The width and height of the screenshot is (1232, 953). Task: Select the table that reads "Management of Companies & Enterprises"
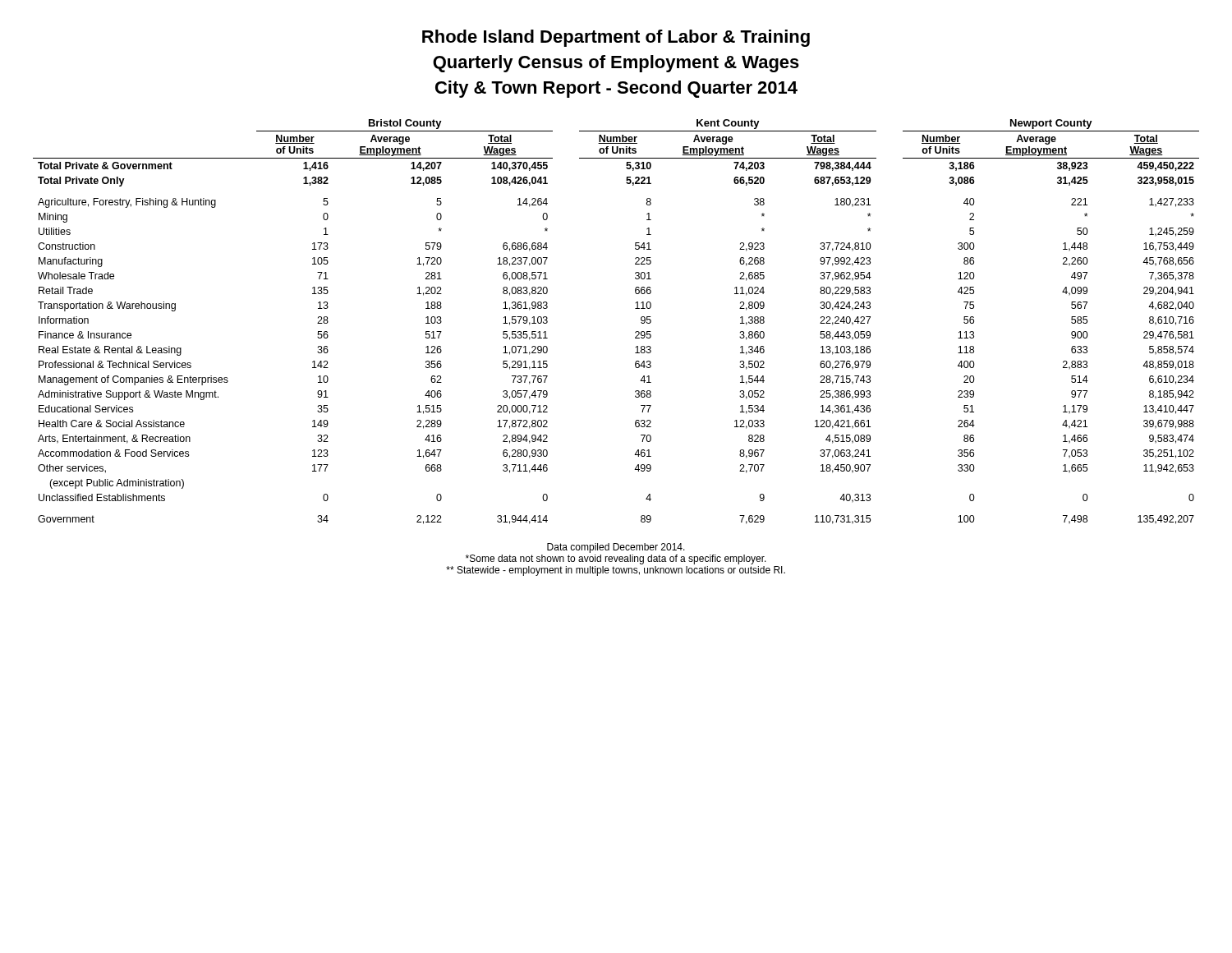[616, 321]
